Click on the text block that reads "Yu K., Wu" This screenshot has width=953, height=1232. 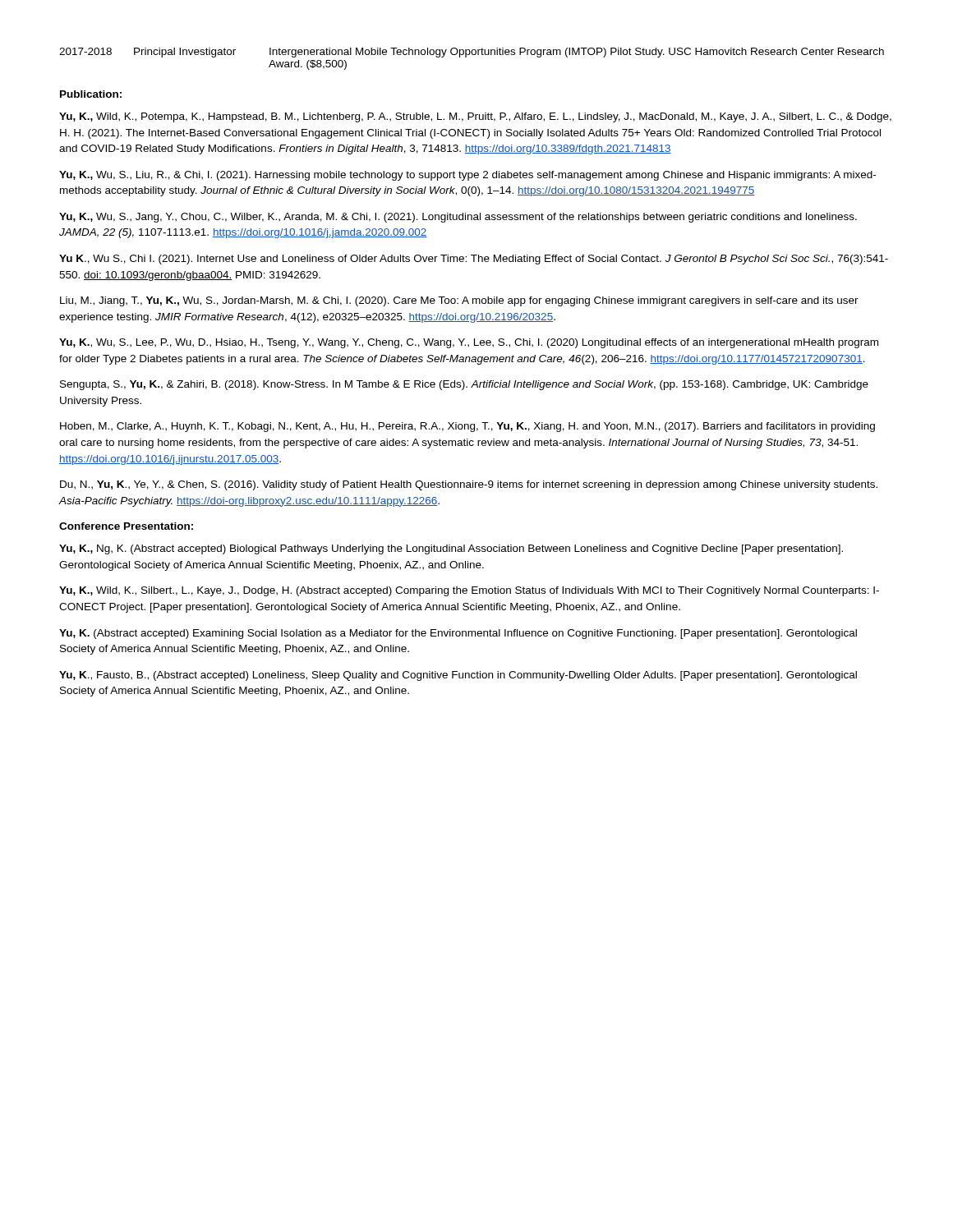[x=474, y=266]
